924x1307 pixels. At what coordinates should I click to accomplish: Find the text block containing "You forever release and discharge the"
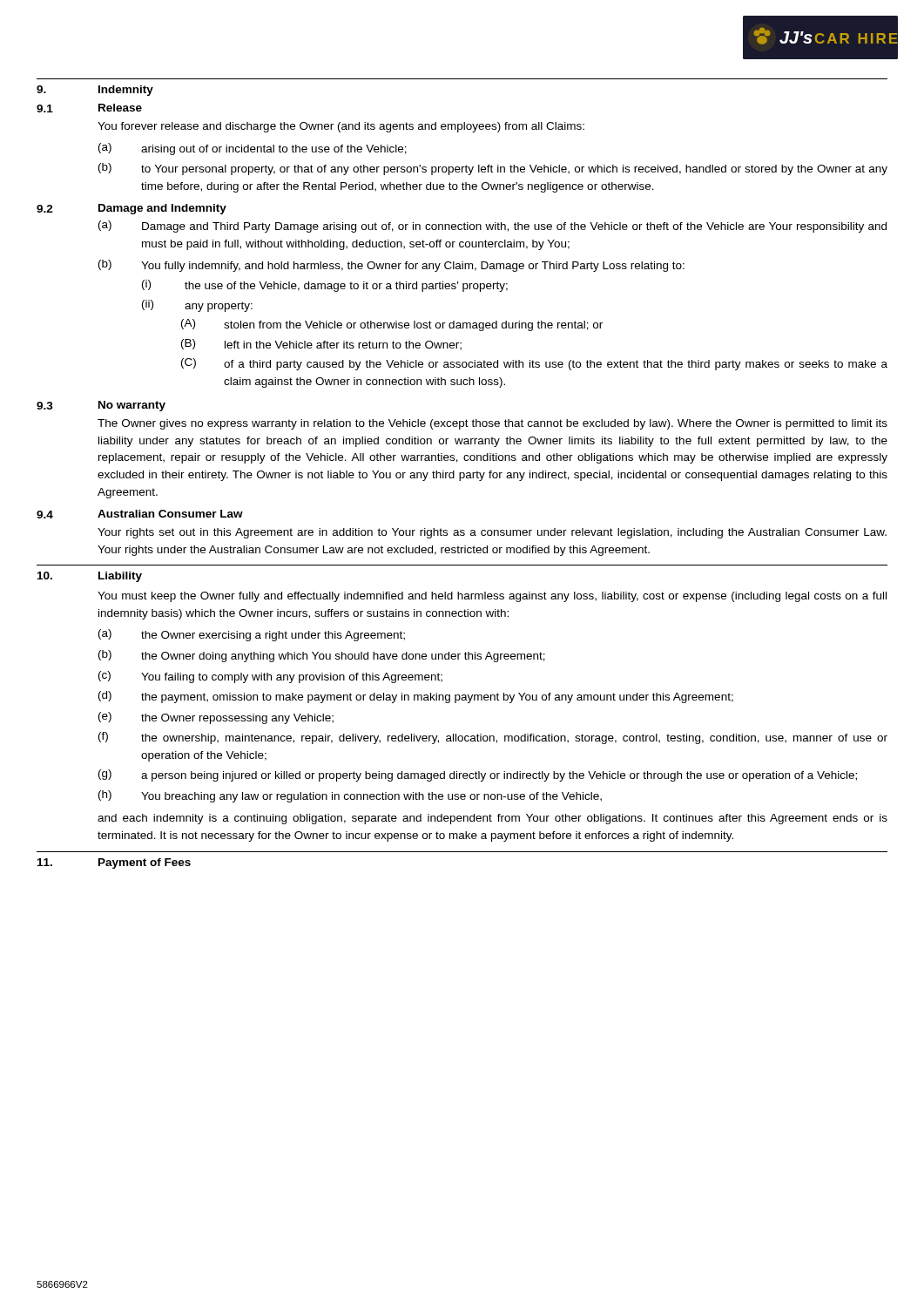(341, 126)
